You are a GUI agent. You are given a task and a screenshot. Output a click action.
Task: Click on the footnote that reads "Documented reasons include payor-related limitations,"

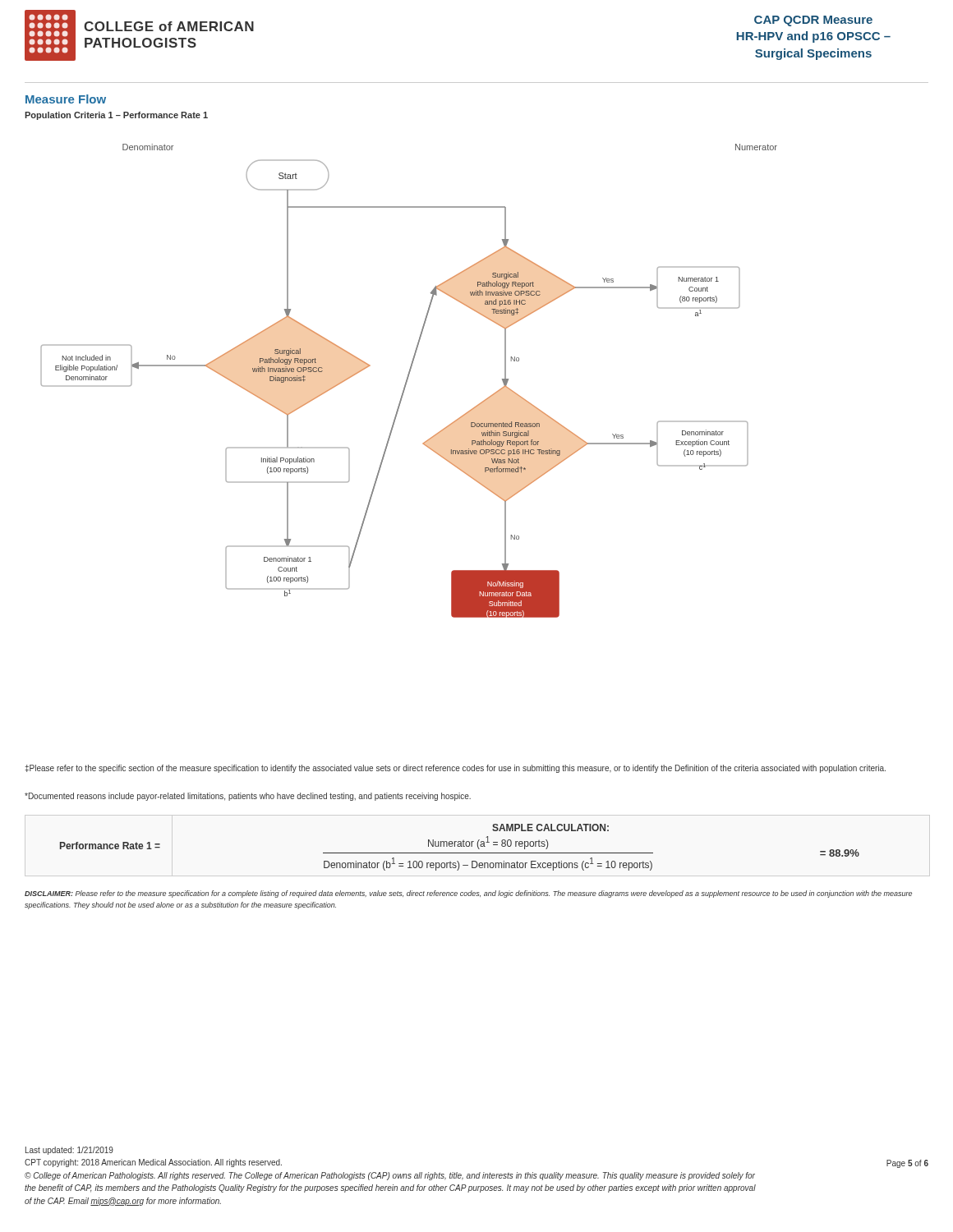[248, 796]
